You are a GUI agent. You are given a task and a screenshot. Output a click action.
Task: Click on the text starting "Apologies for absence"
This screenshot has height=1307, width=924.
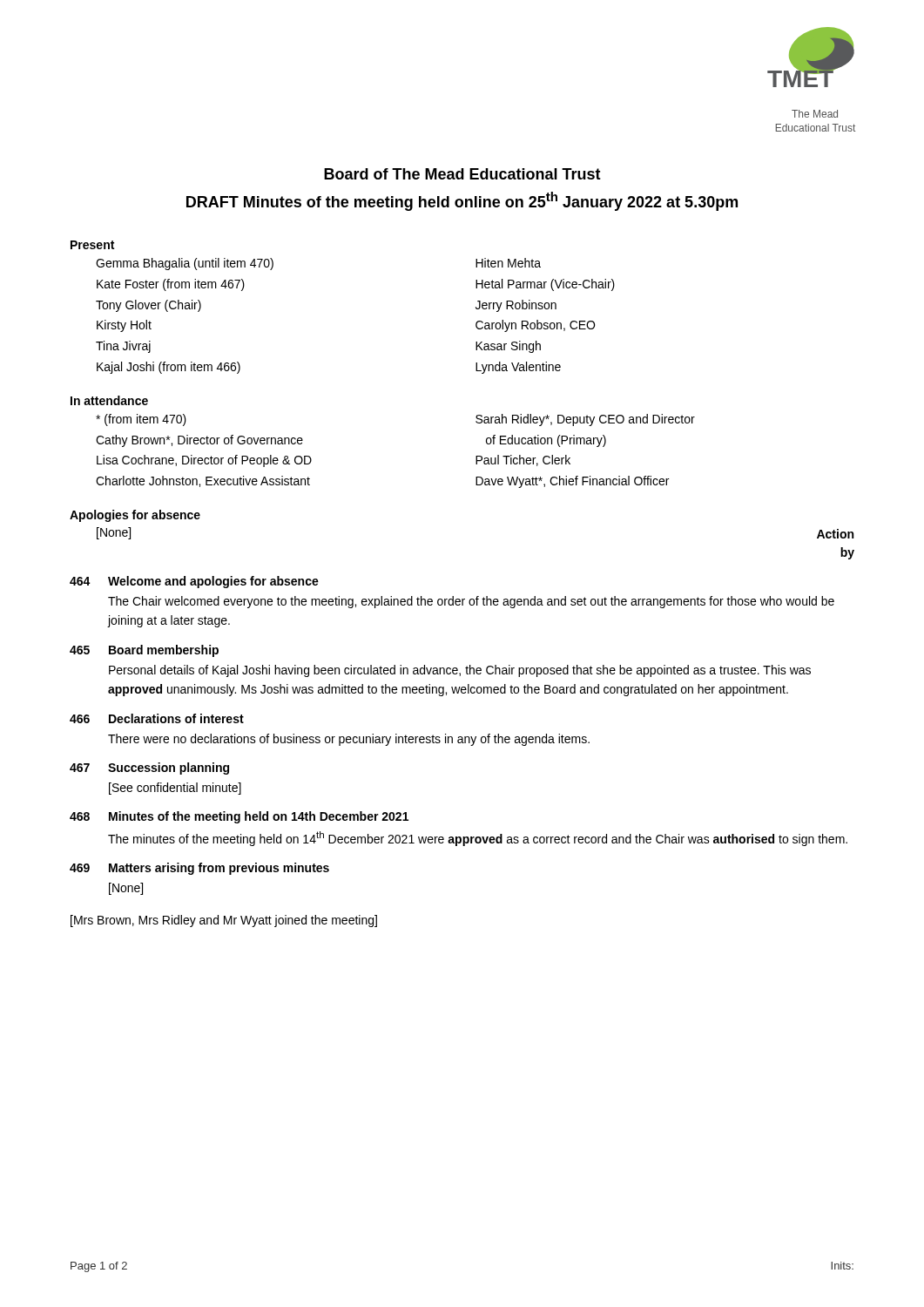(135, 515)
